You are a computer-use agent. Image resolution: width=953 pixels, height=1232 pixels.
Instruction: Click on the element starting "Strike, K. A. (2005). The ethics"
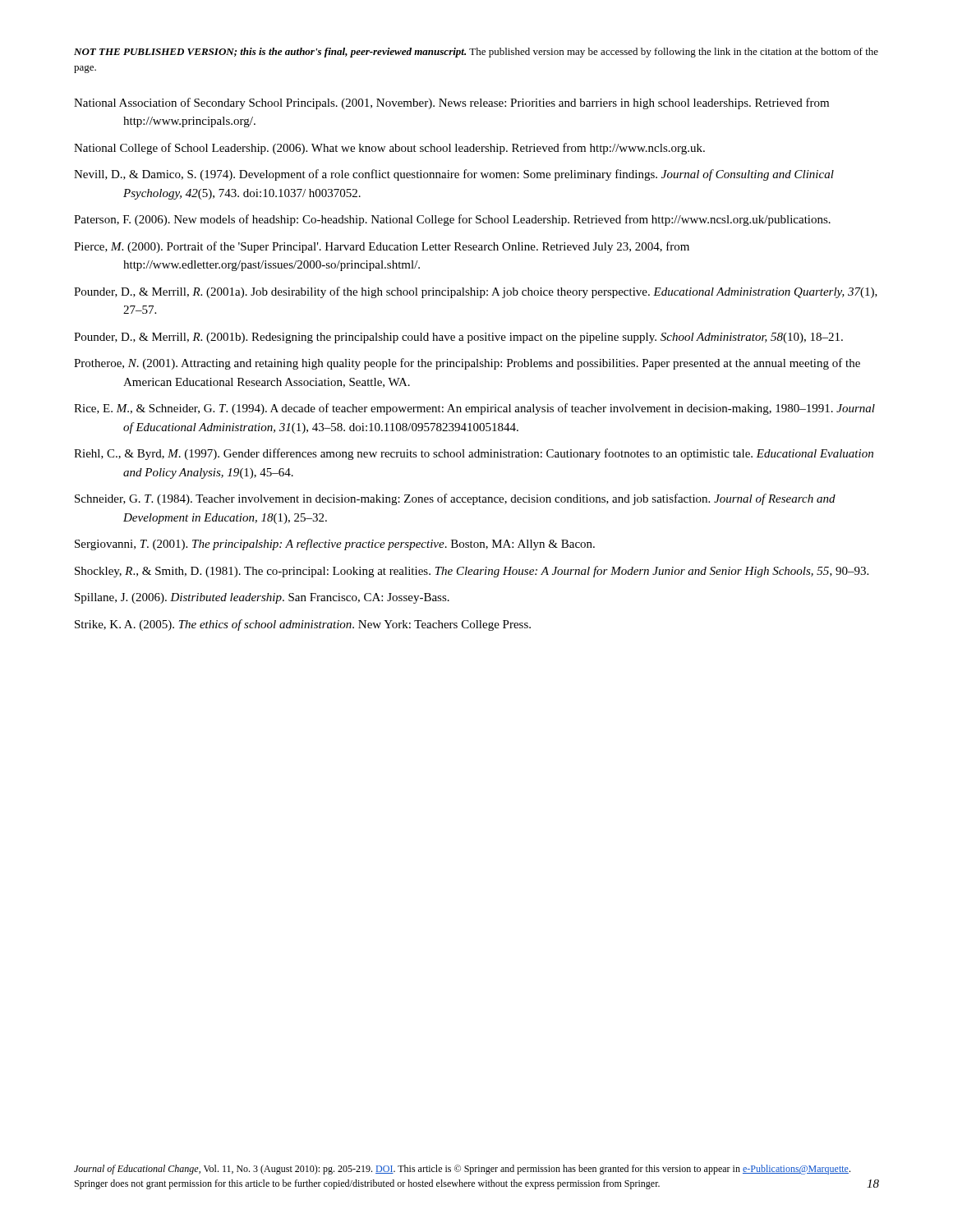coord(303,624)
